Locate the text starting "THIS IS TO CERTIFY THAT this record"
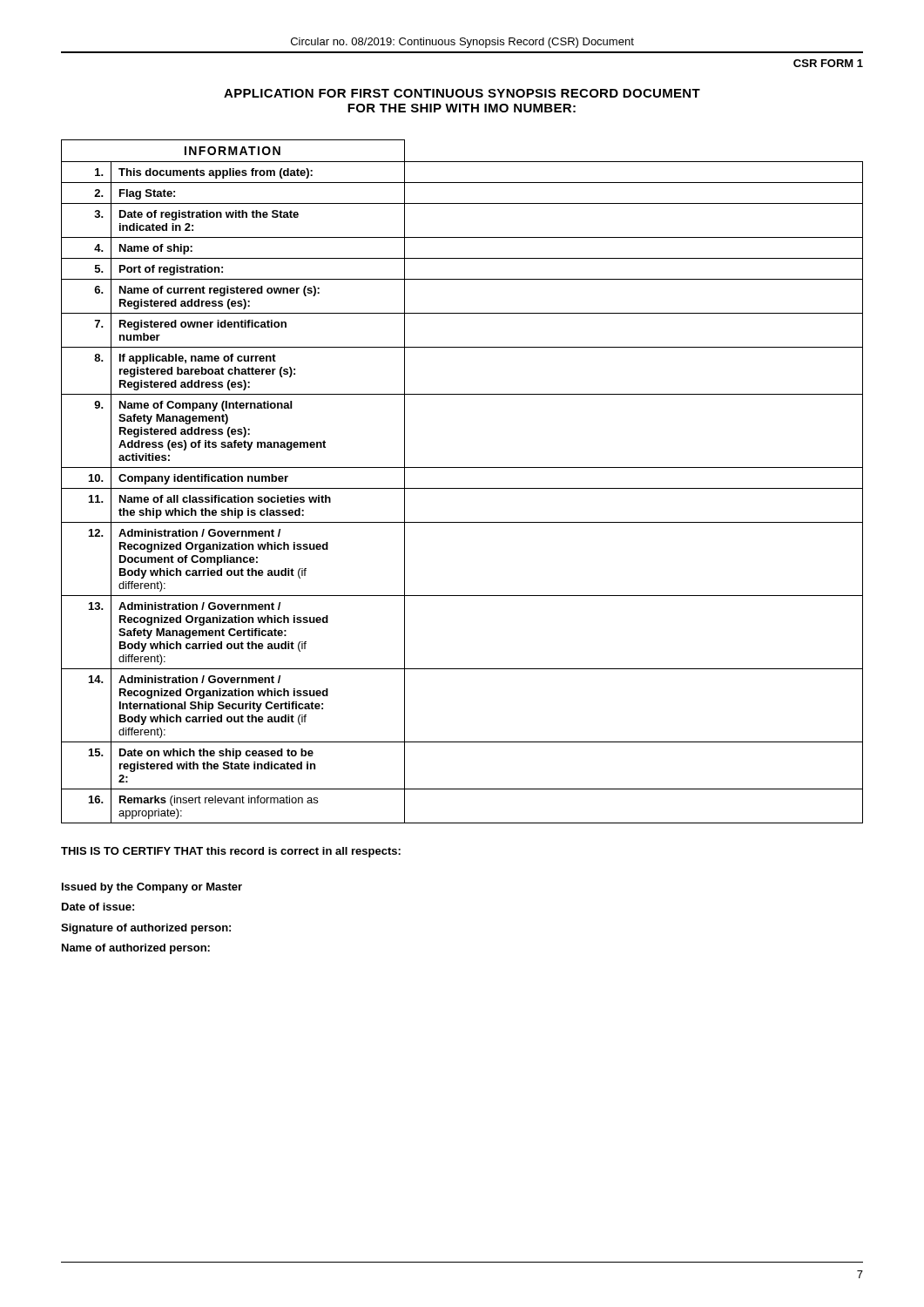924x1307 pixels. click(231, 851)
